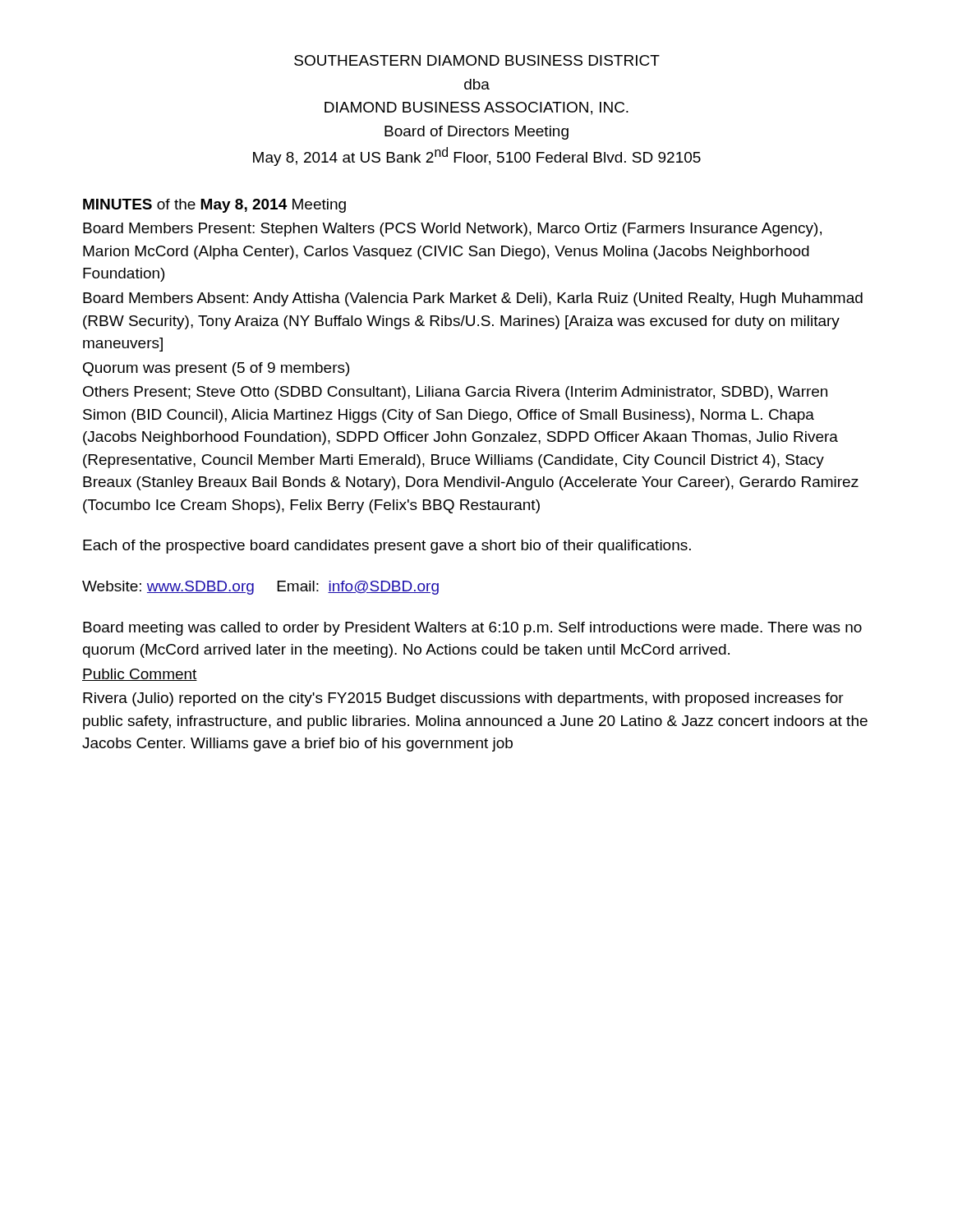
Task: Locate the text starting "Board meeting was called to order by"
Action: (x=476, y=685)
